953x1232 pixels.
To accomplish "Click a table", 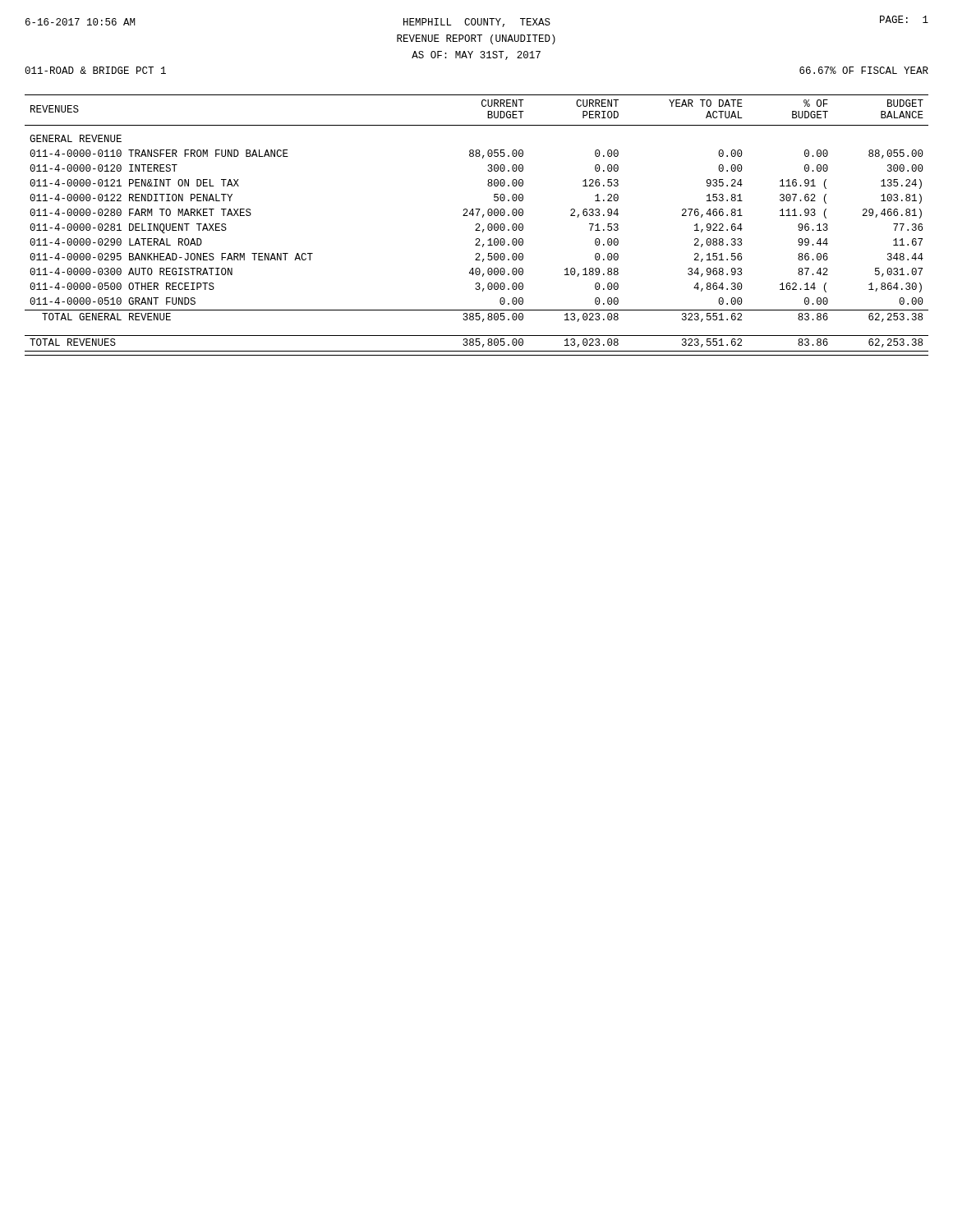I will (x=476, y=225).
